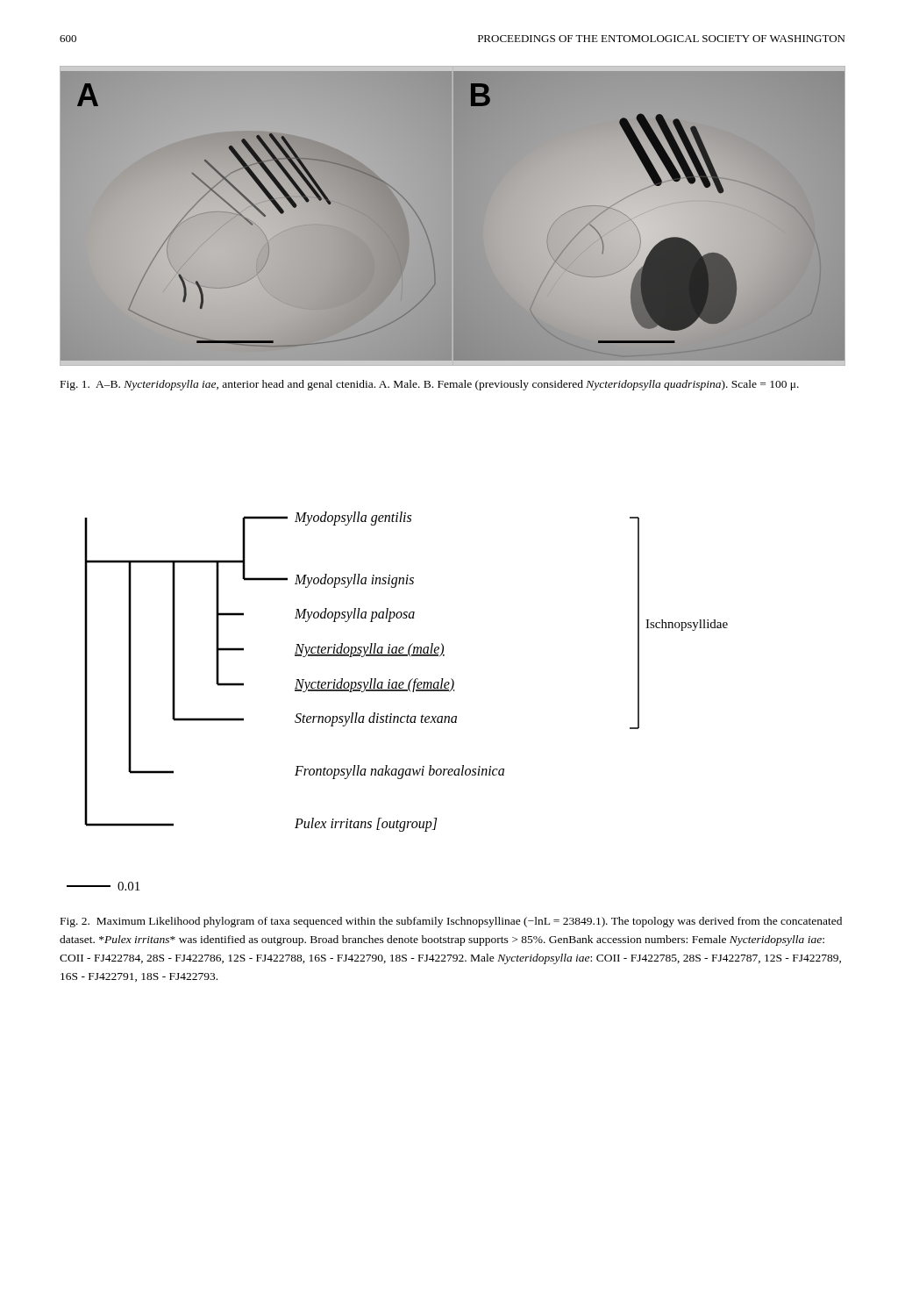Locate the photo
The image size is (905, 1316).
[x=452, y=216]
